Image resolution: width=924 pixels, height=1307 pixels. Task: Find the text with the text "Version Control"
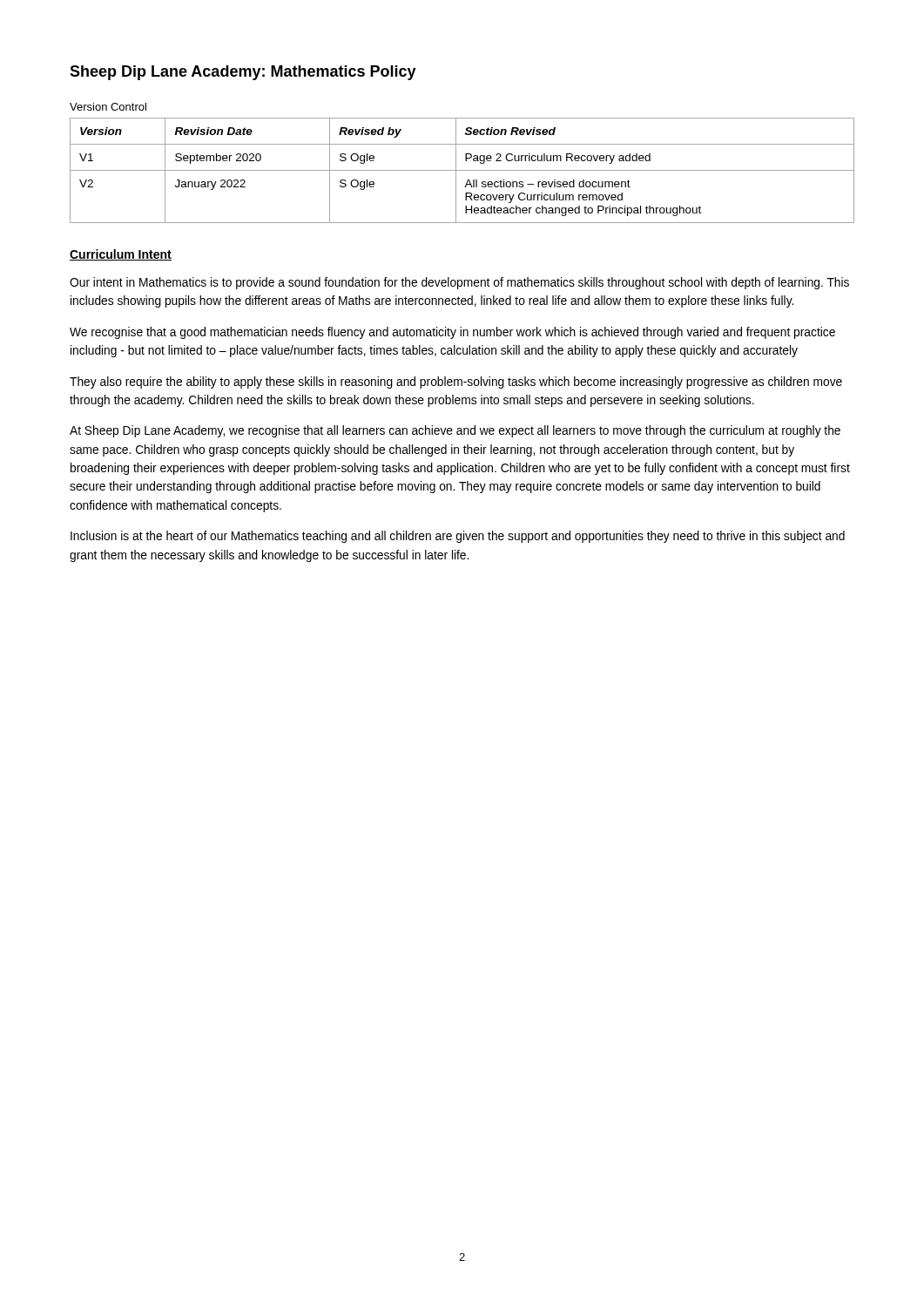pyautogui.click(x=108, y=107)
